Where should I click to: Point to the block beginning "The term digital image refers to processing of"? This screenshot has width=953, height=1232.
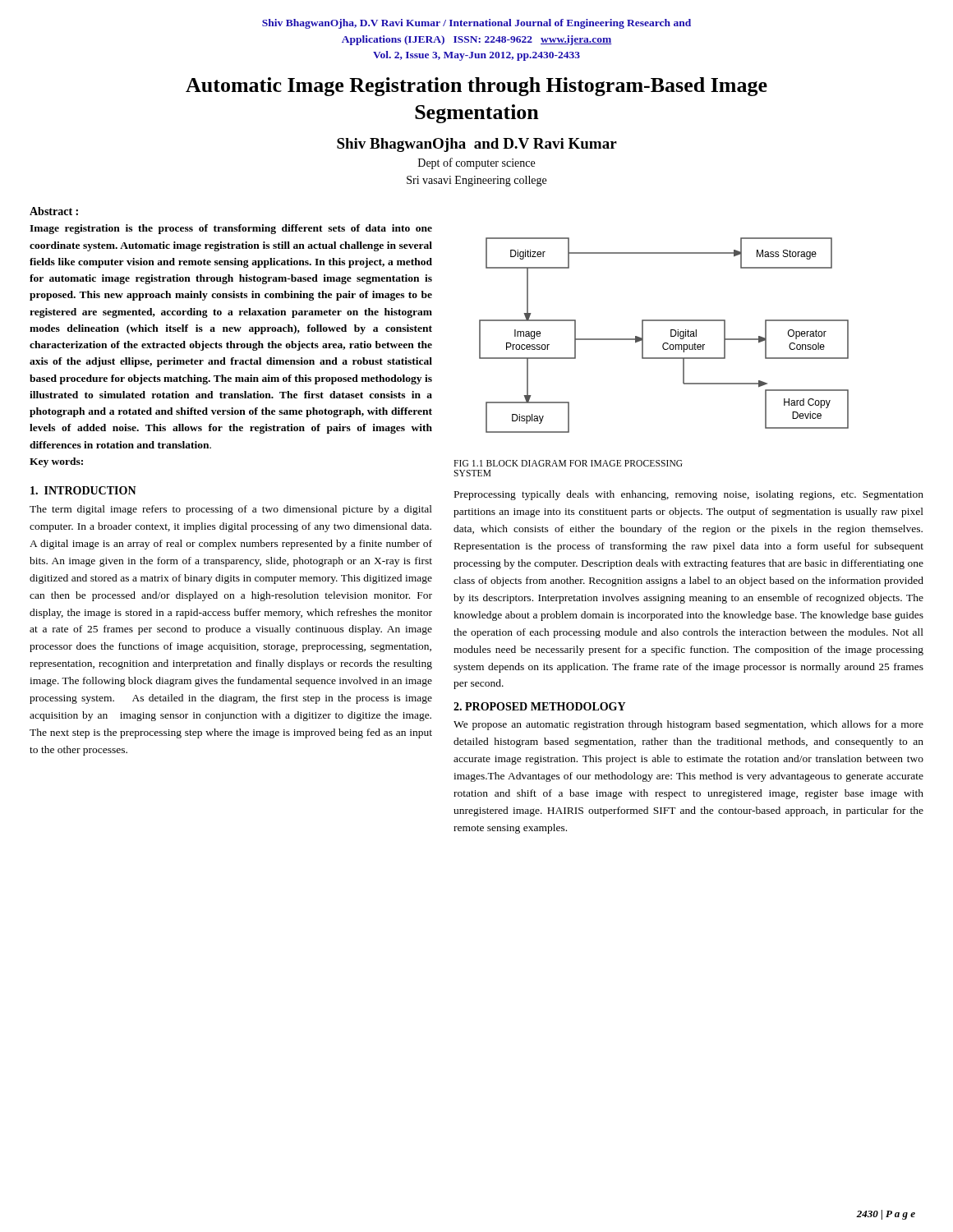(231, 629)
